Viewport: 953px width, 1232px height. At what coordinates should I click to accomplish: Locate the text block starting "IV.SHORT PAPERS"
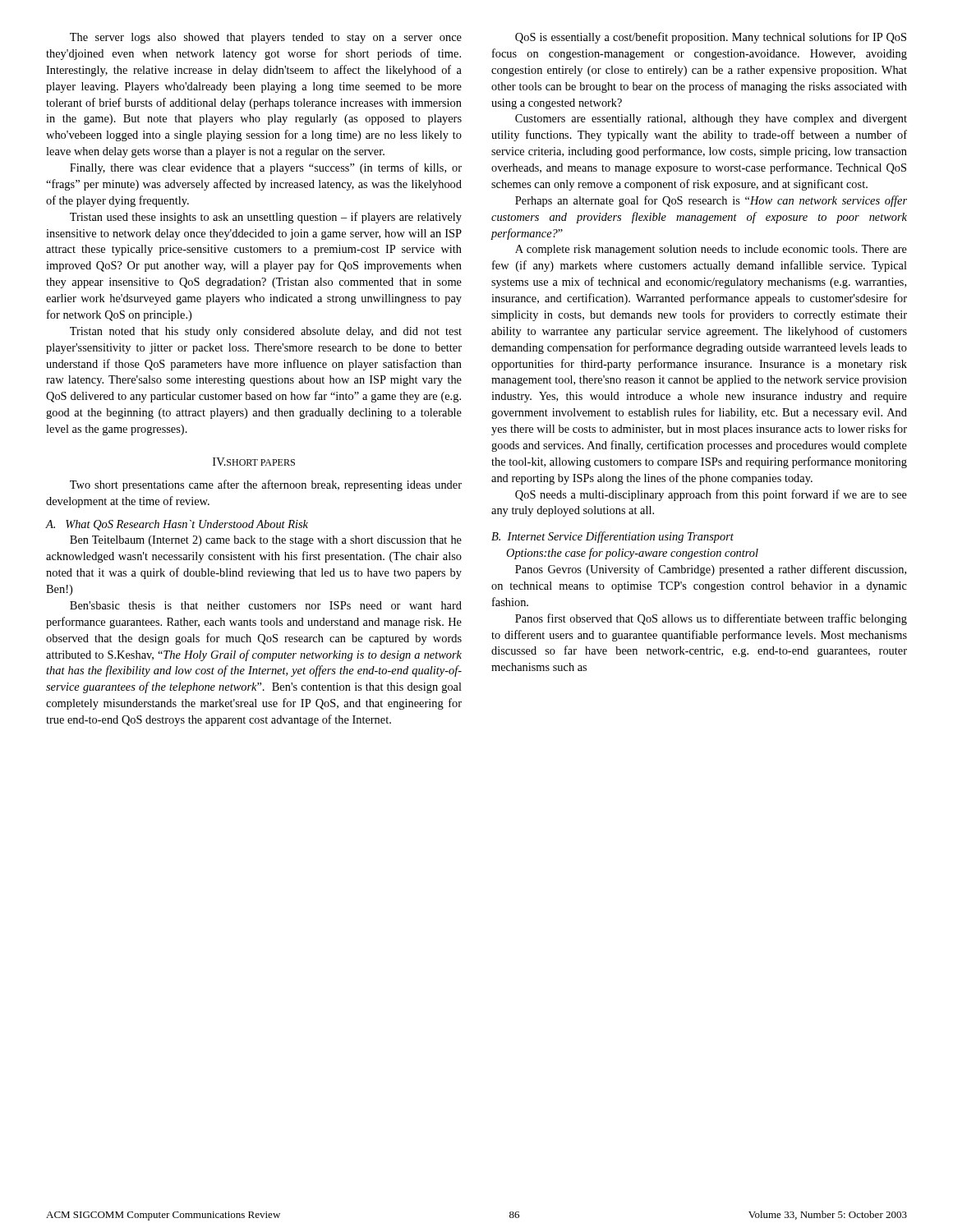pos(254,462)
